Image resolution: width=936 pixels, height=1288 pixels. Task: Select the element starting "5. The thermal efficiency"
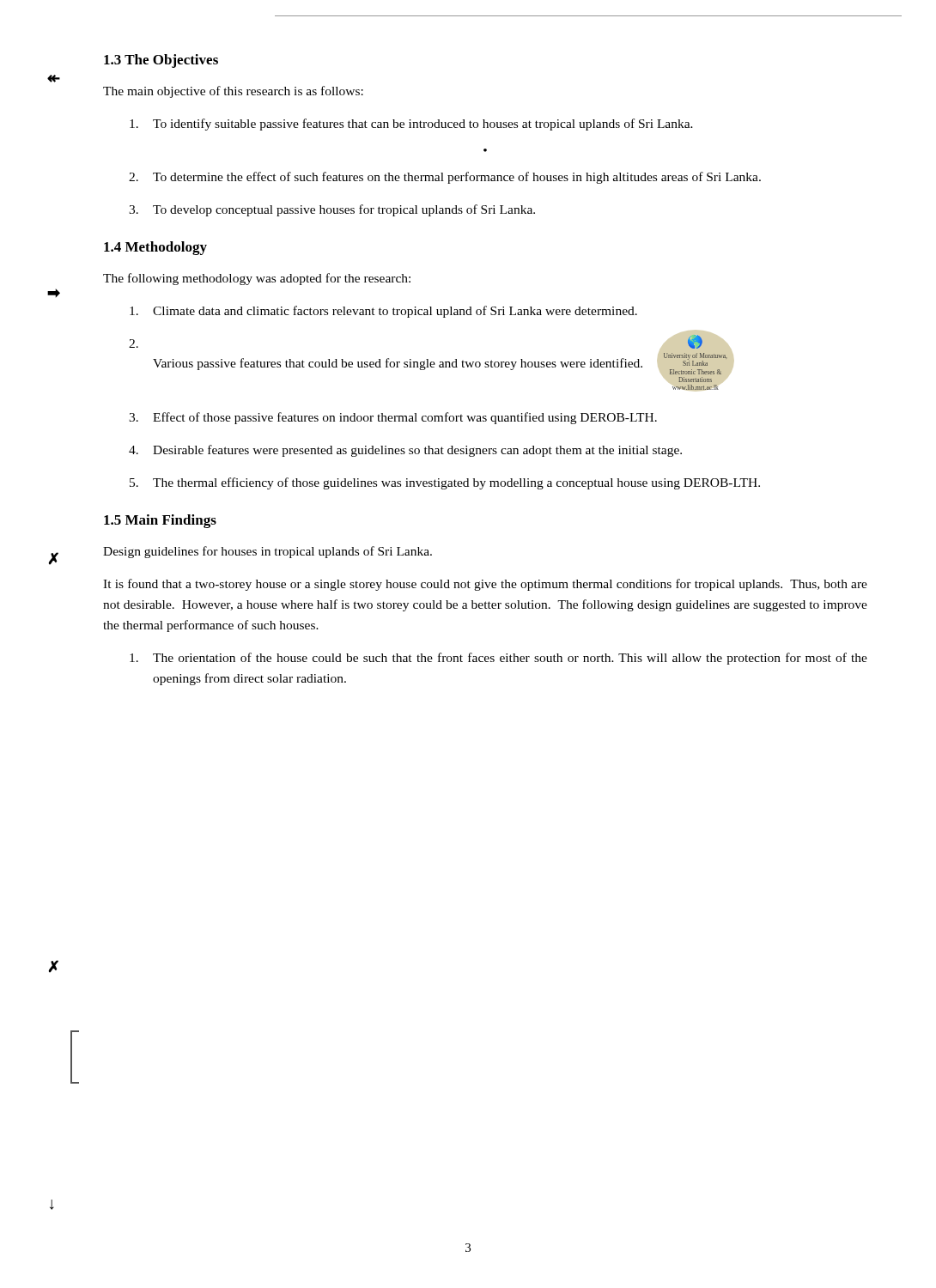pos(498,483)
